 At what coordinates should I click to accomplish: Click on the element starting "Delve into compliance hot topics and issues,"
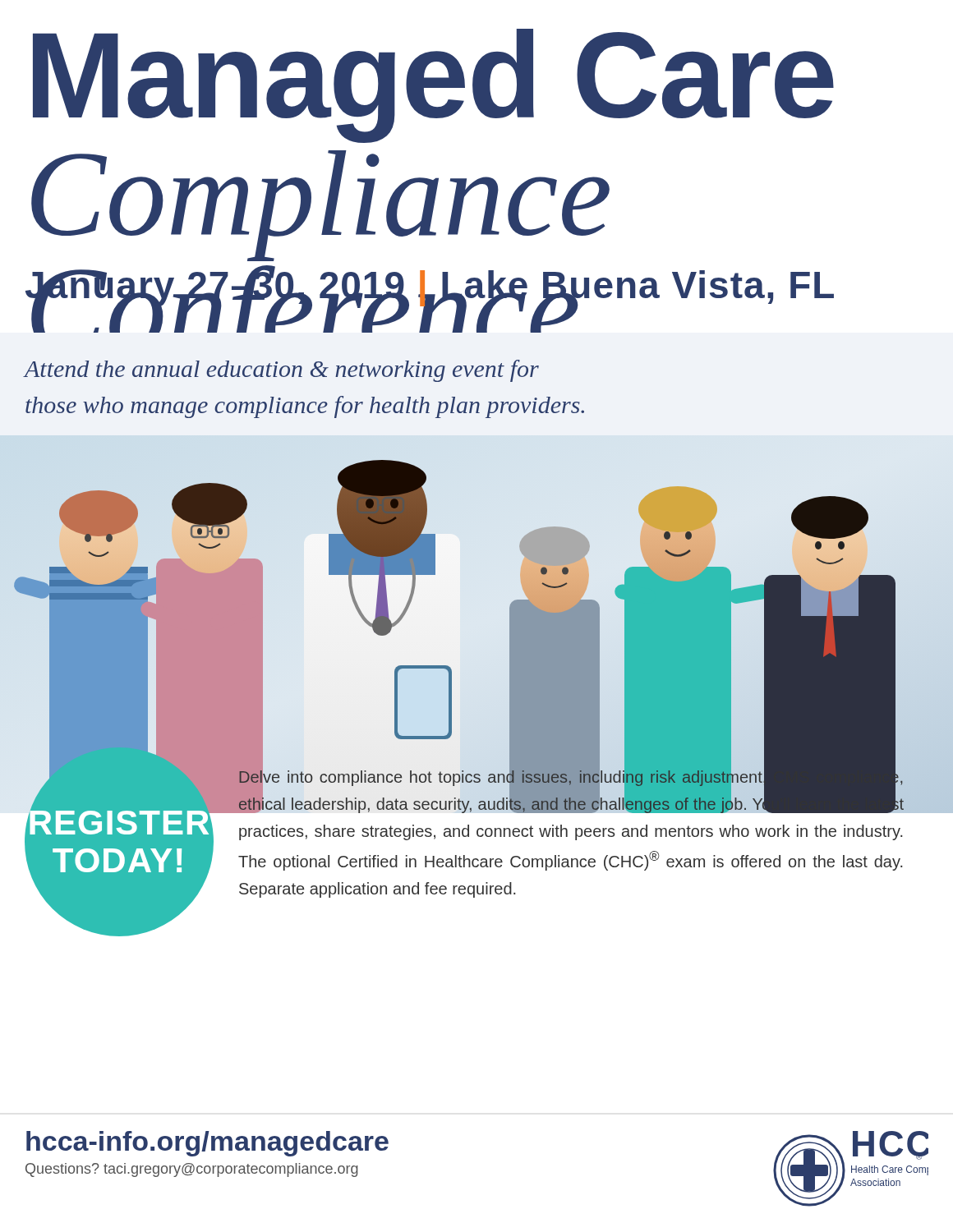(x=571, y=833)
